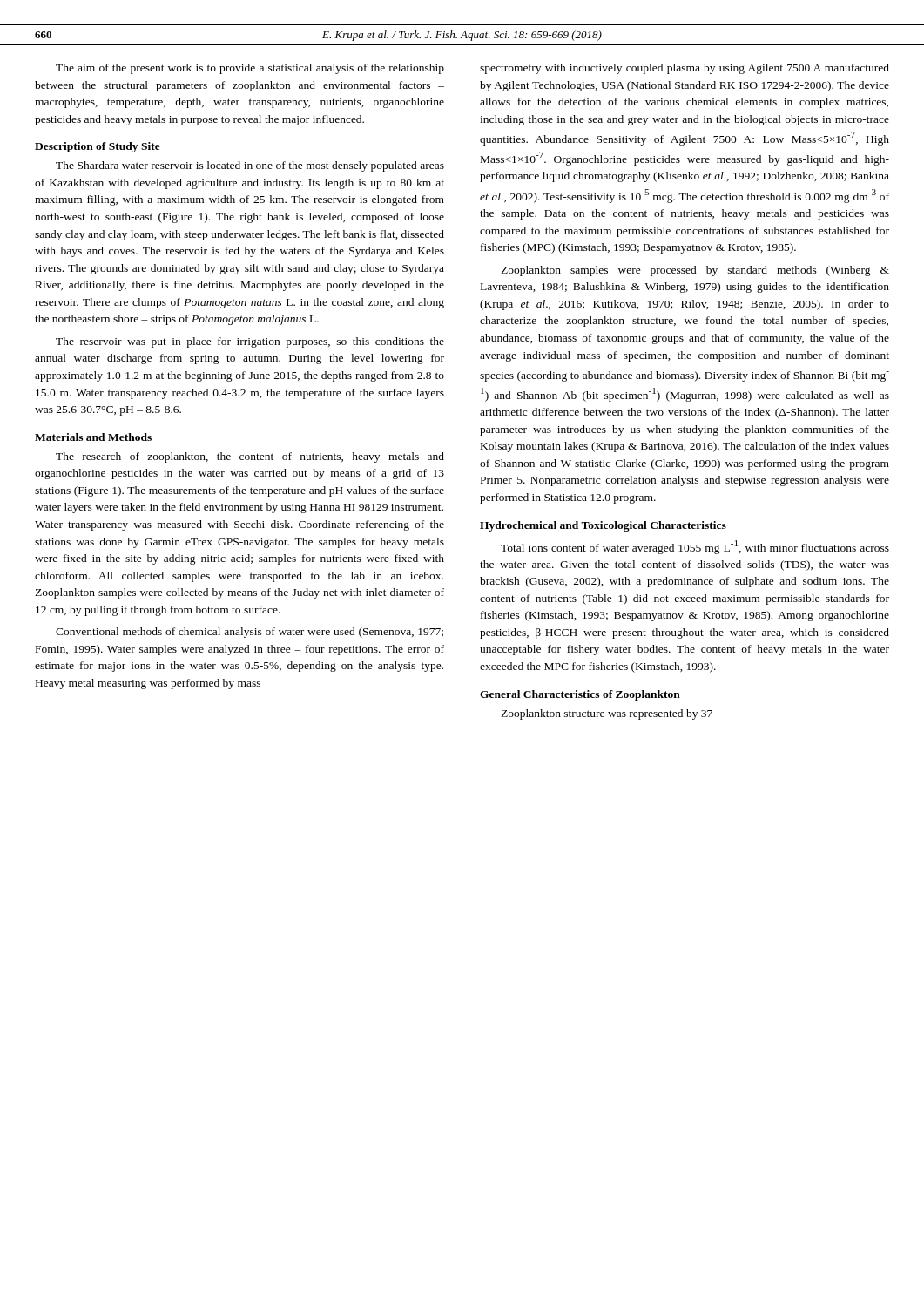Image resolution: width=924 pixels, height=1307 pixels.
Task: Where is the passage that starts "Zooplankton samples were processed by"?
Action: tap(684, 383)
